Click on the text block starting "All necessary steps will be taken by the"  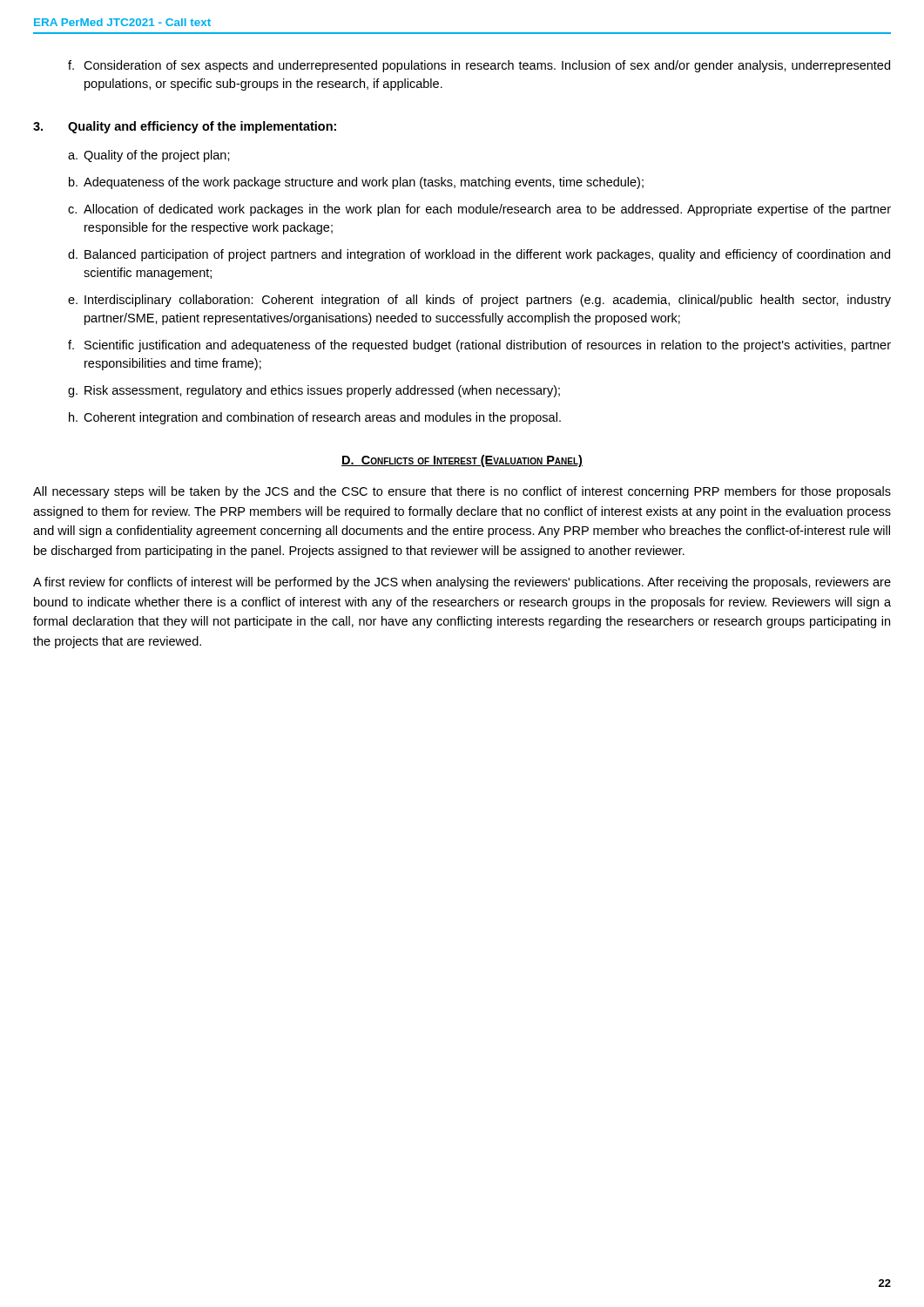click(462, 521)
